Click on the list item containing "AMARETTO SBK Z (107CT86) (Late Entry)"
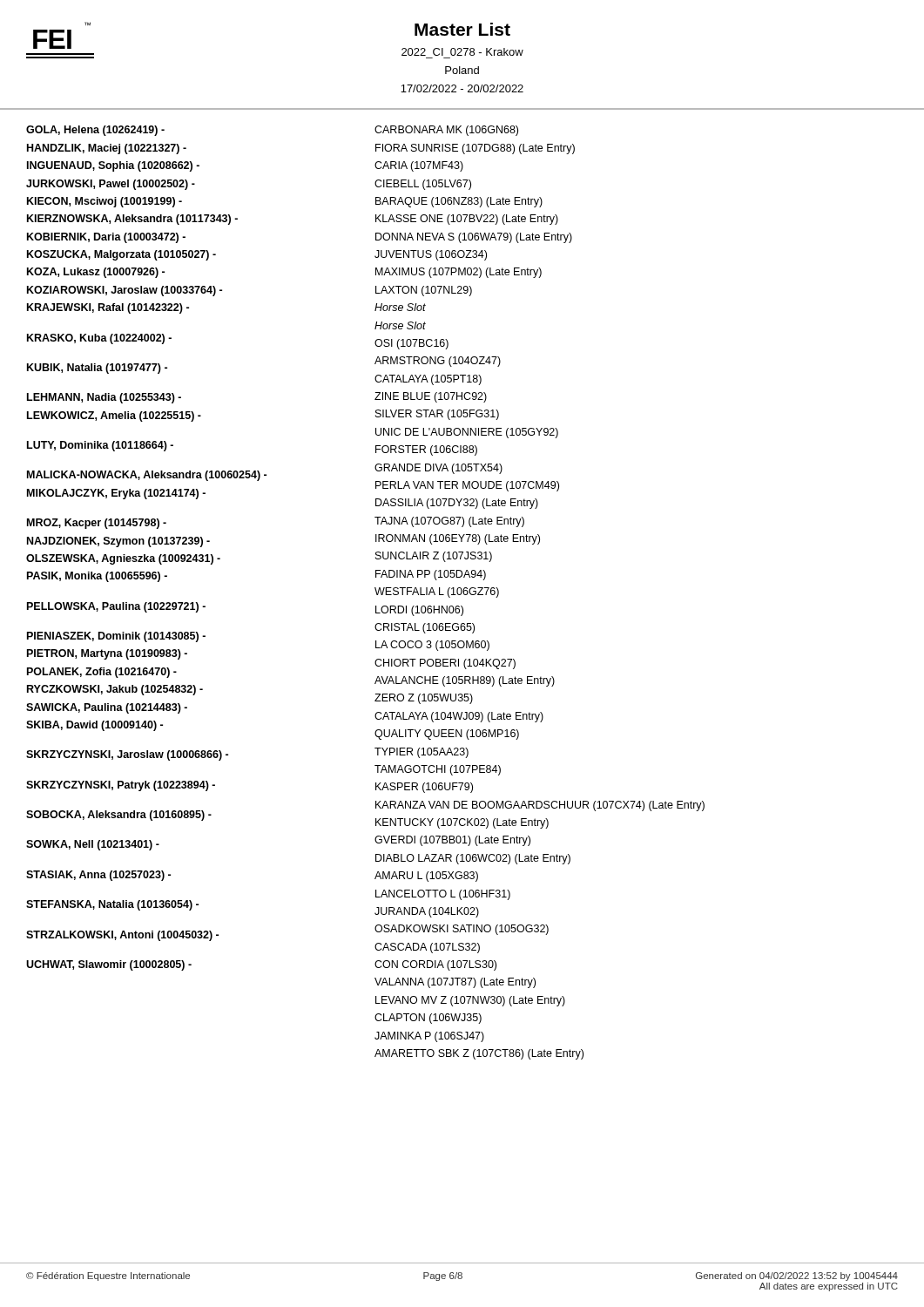The height and width of the screenshot is (1307, 924). [x=479, y=1053]
